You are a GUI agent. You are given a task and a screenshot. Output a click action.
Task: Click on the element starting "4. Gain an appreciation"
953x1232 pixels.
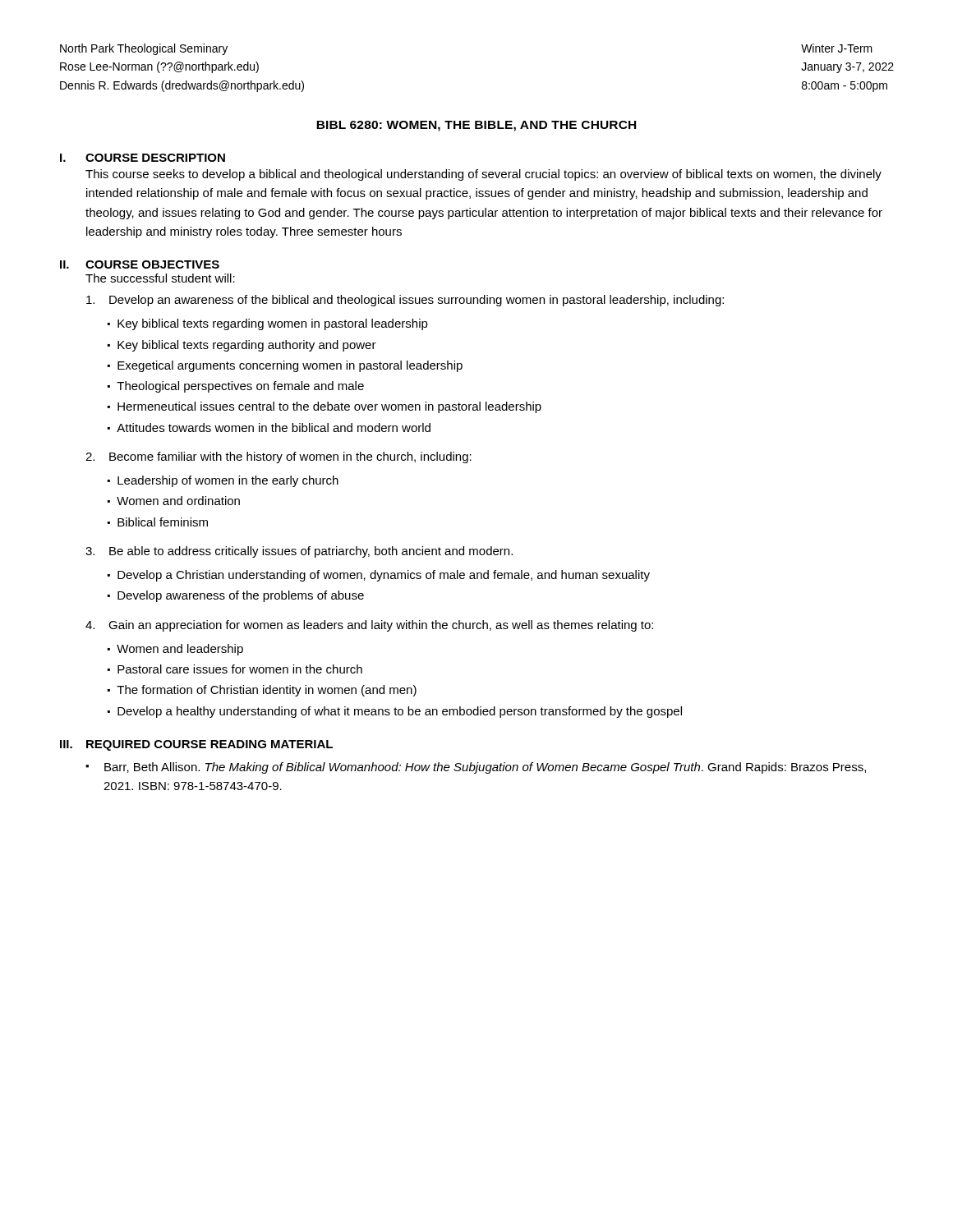pos(369,626)
